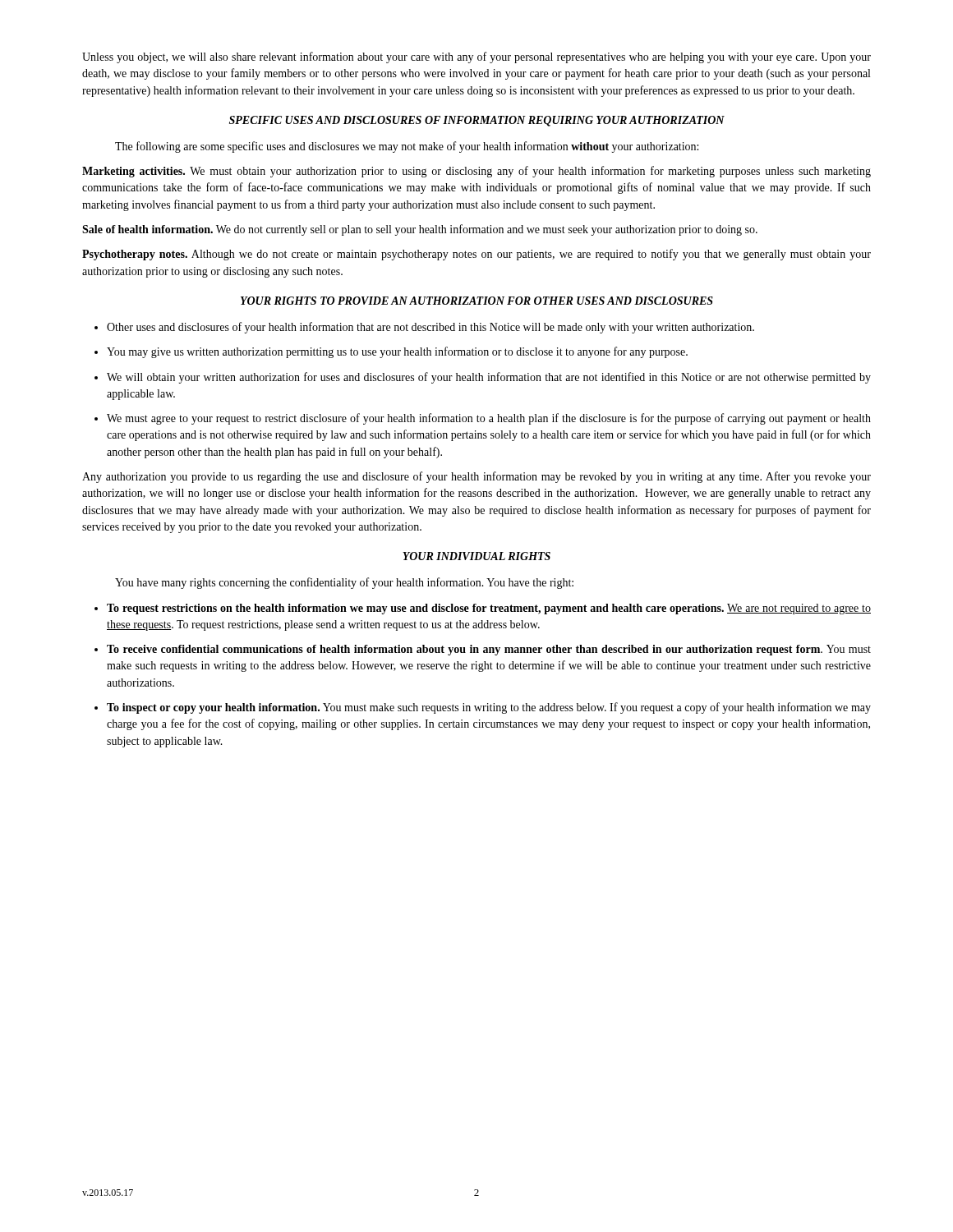Click the passage that begins "Unless you object, we will also"

coord(476,74)
